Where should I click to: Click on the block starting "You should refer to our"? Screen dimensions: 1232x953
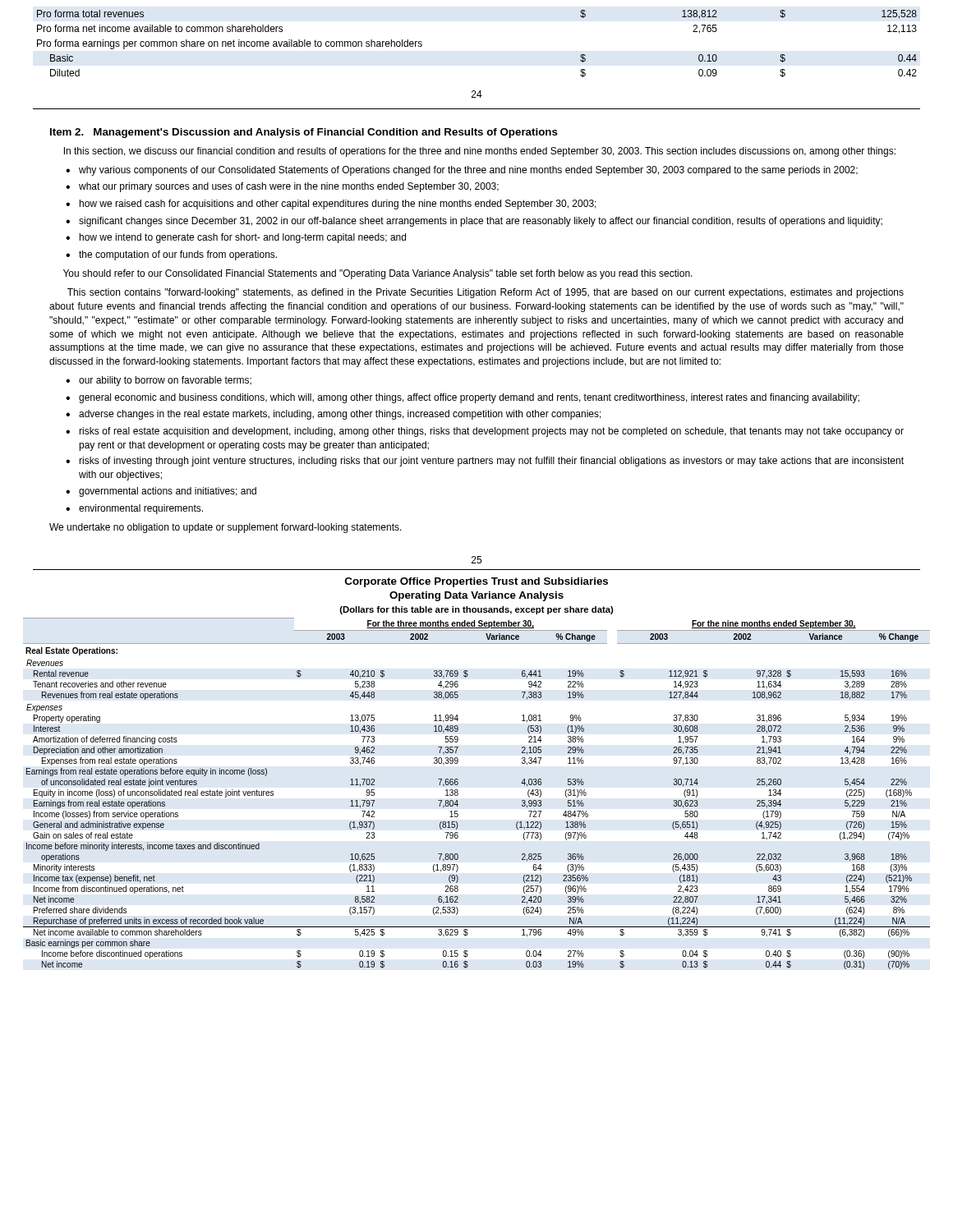[371, 274]
